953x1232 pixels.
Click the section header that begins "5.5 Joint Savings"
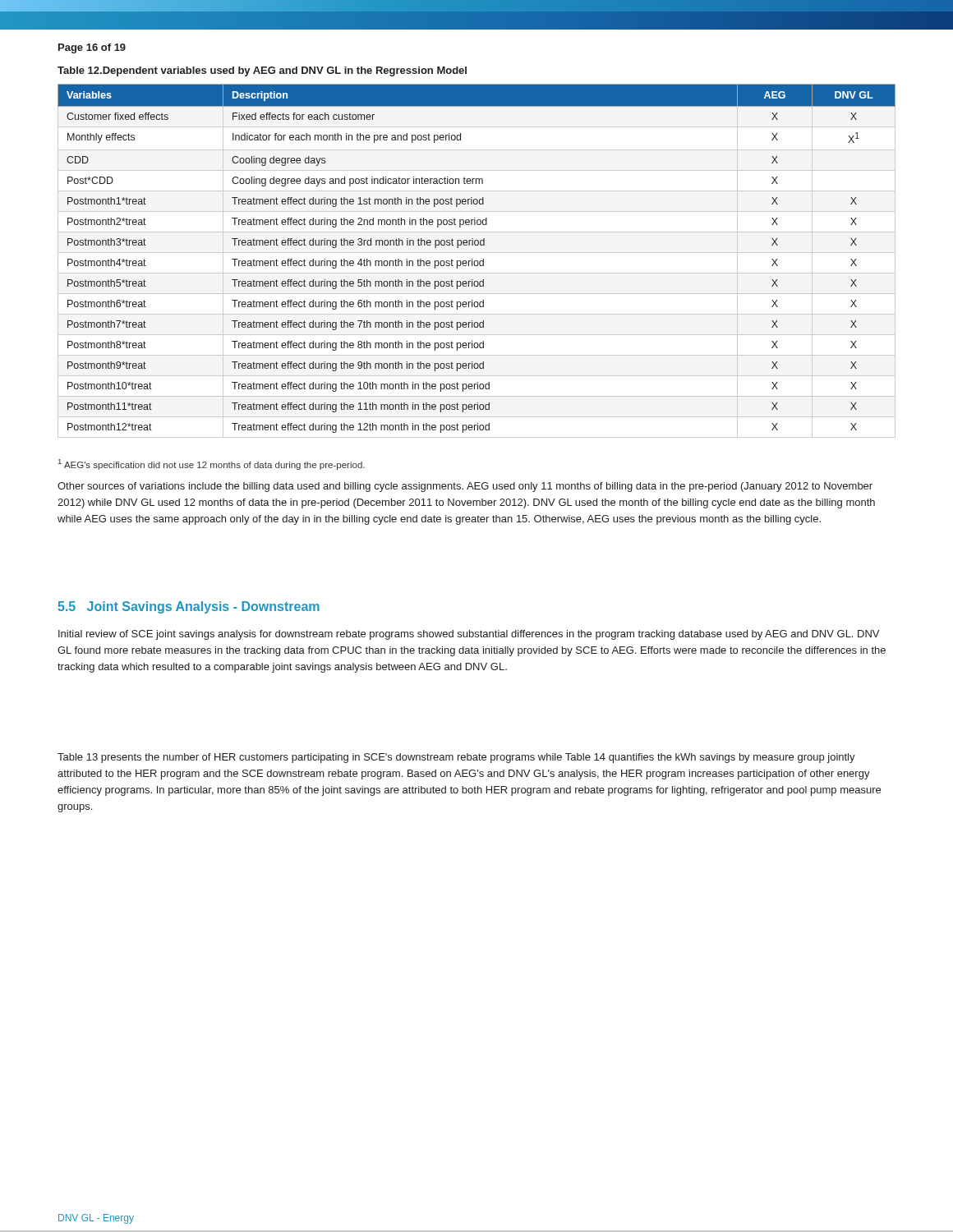[189, 607]
